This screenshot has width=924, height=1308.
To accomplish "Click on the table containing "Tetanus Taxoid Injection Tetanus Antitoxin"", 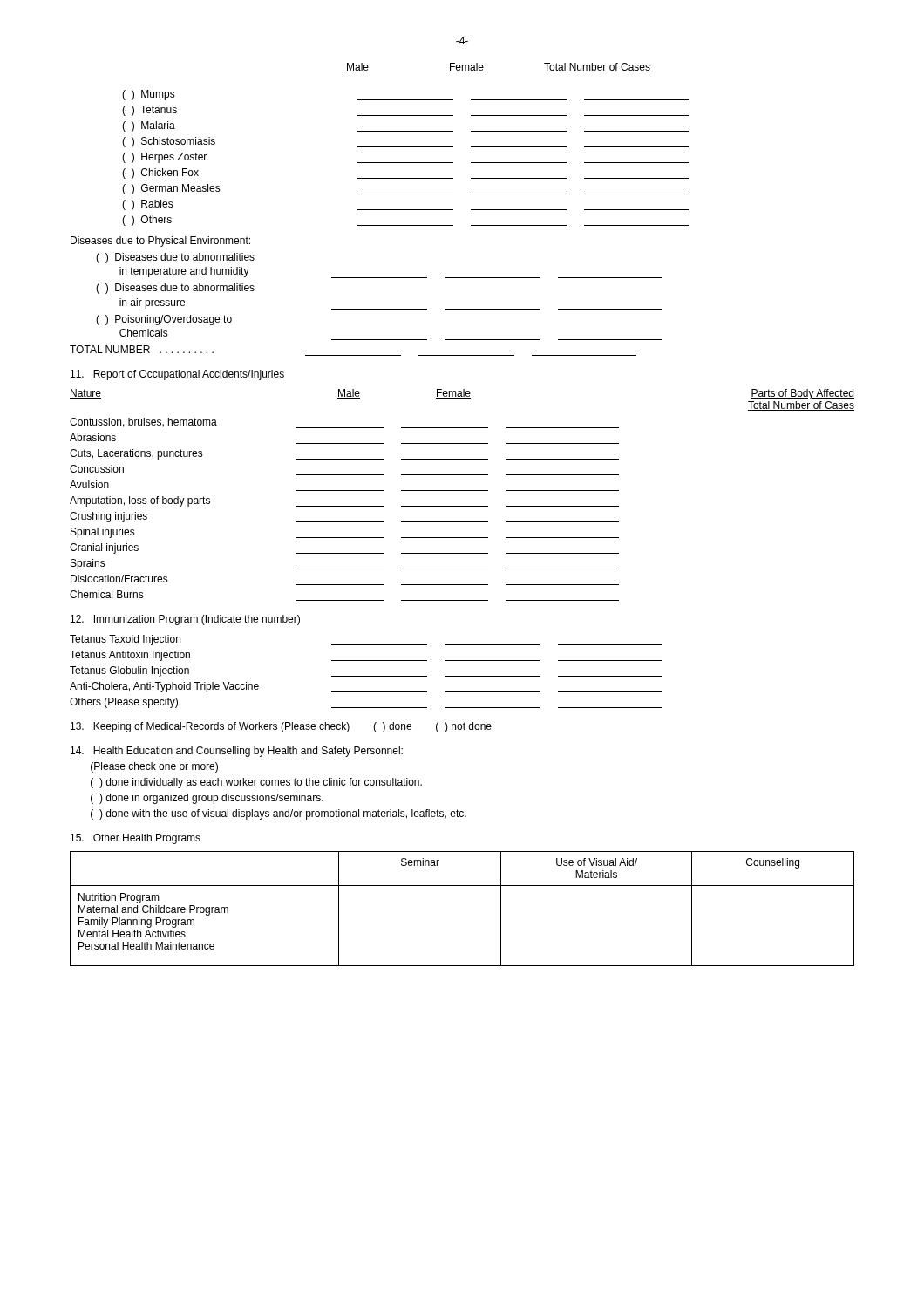I will tap(462, 670).
